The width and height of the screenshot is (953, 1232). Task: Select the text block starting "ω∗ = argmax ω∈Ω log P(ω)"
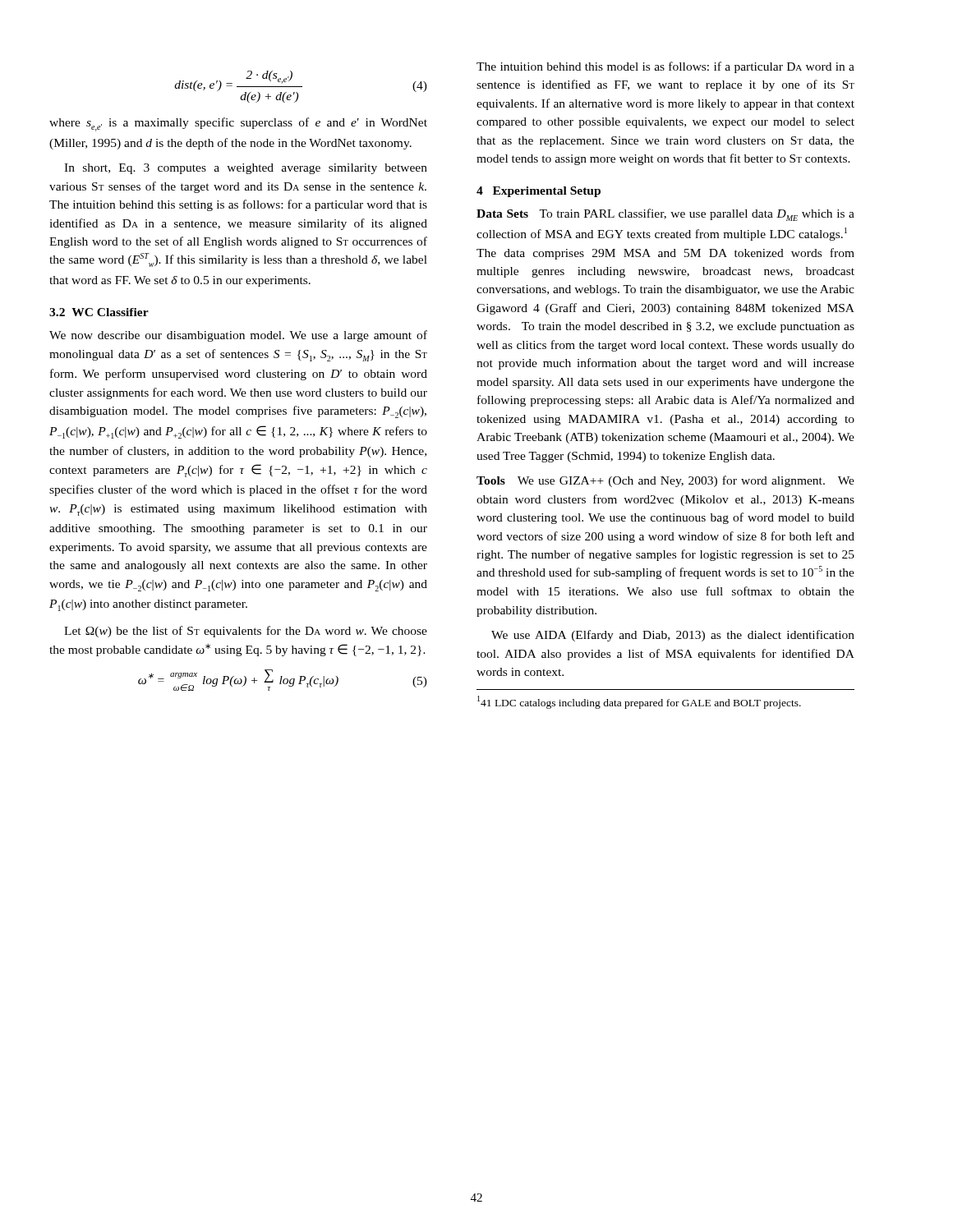point(238,681)
